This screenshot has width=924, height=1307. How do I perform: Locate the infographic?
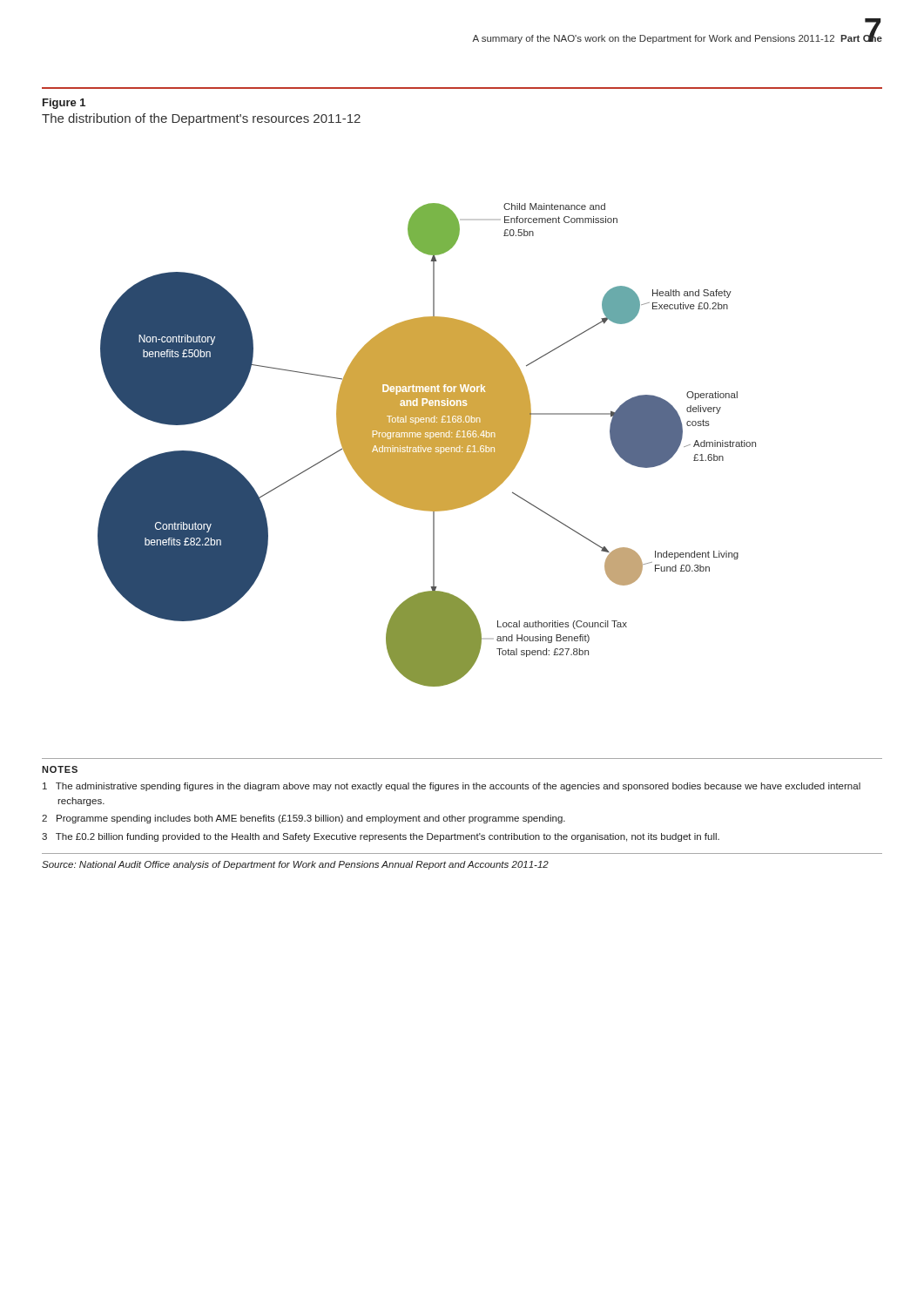tap(462, 436)
